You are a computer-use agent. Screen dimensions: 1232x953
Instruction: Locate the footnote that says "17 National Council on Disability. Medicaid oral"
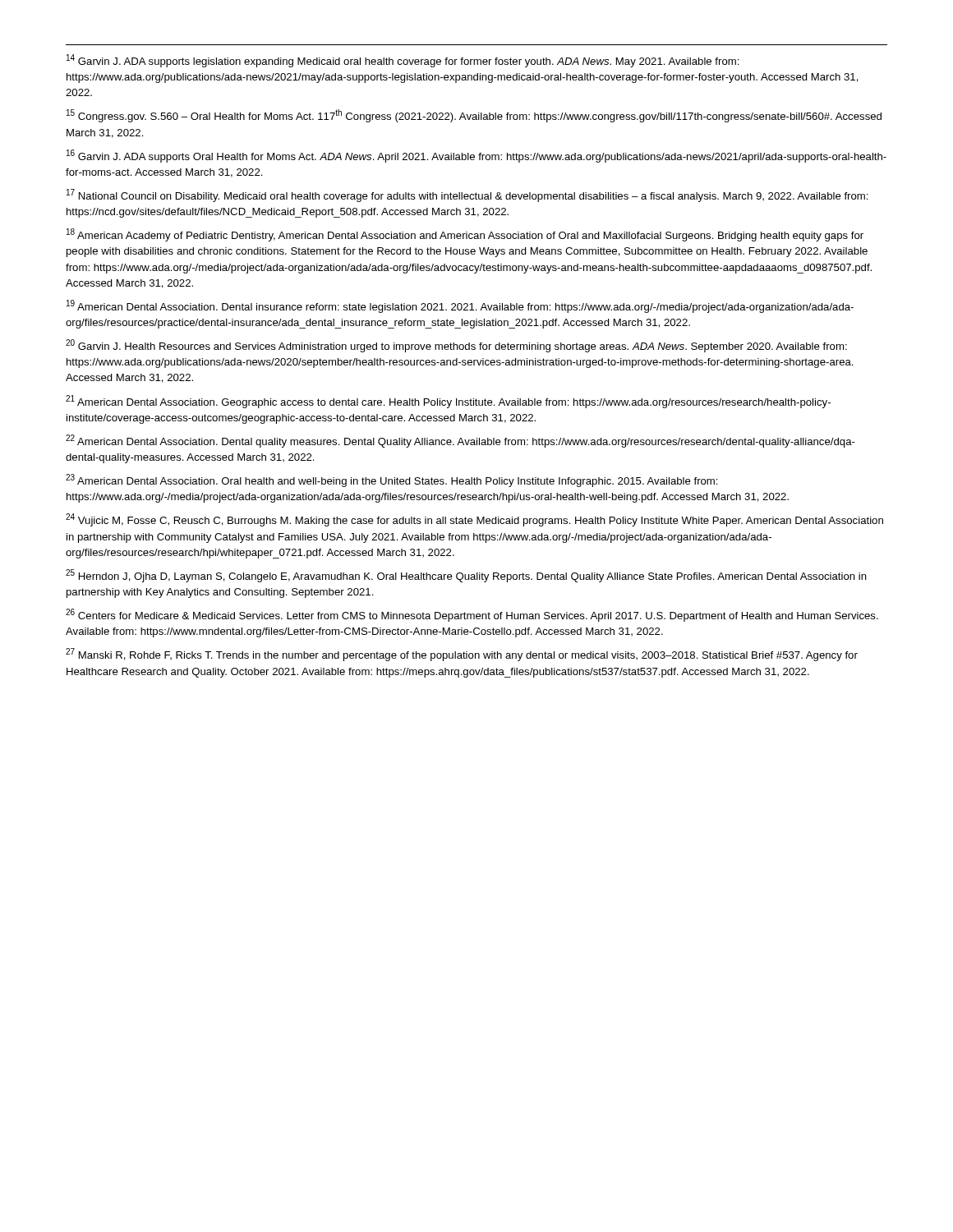click(x=467, y=203)
